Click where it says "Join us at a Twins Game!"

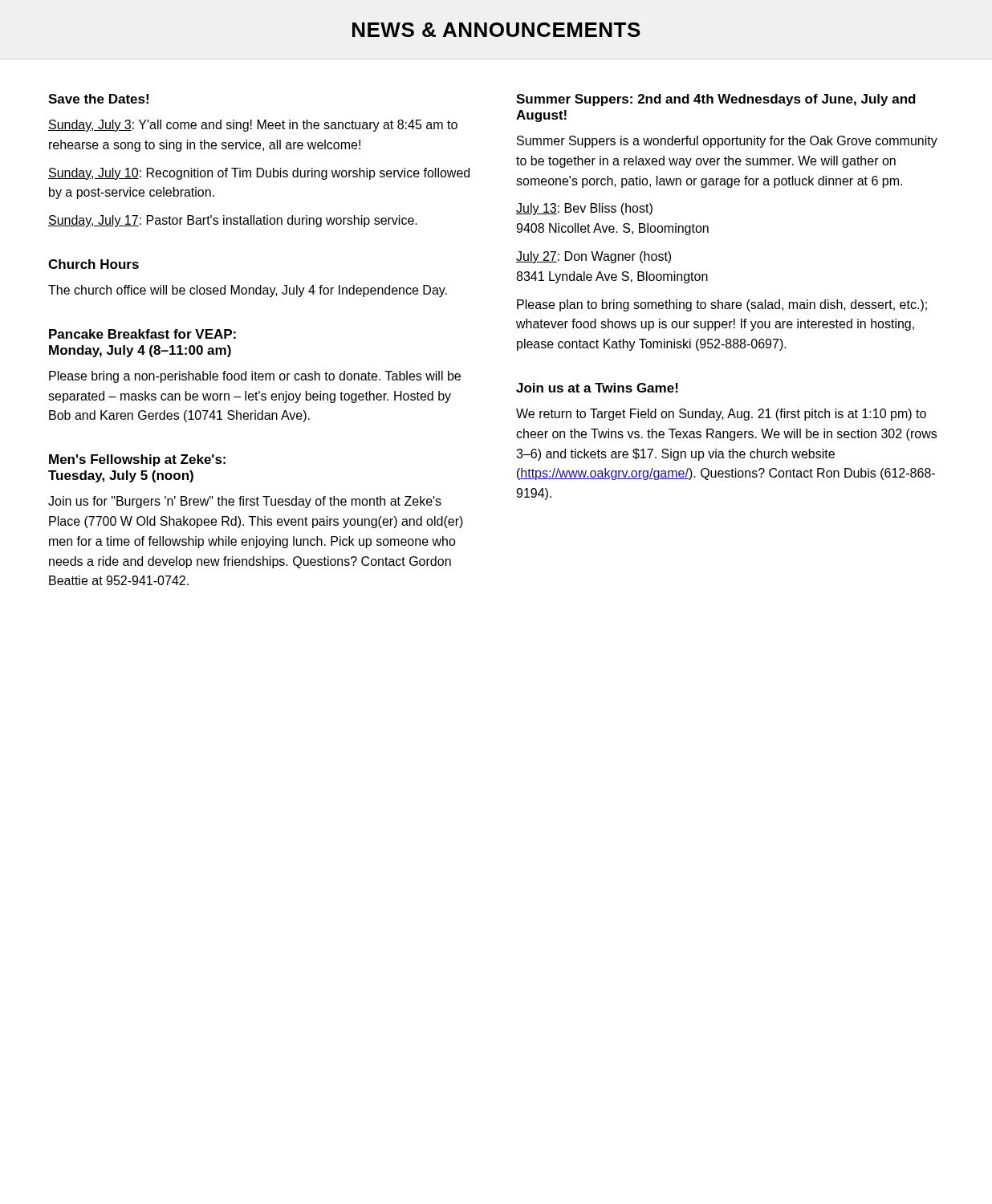click(x=597, y=388)
